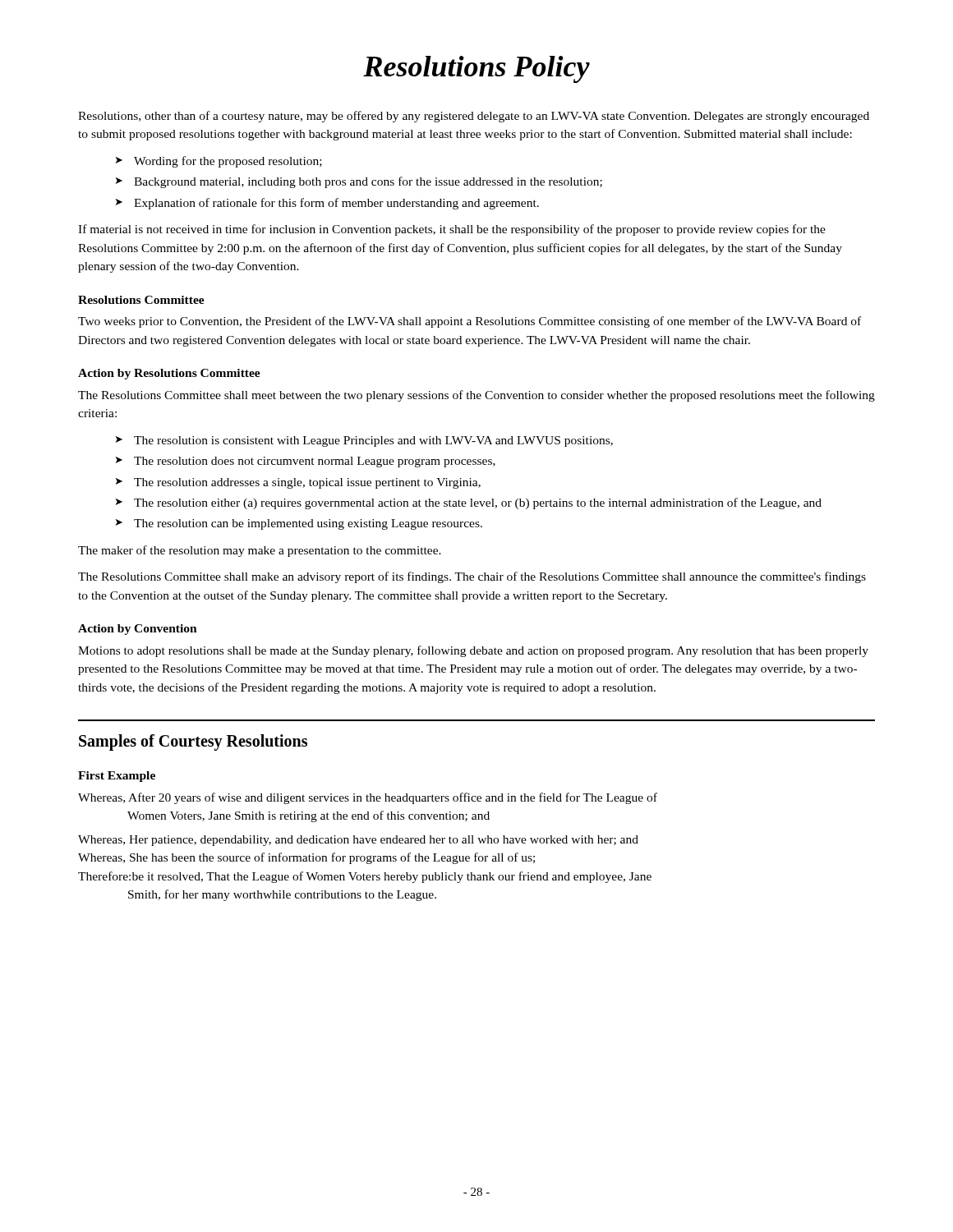Locate the text "Resolutions Policy"
The image size is (953, 1232).
tap(476, 67)
